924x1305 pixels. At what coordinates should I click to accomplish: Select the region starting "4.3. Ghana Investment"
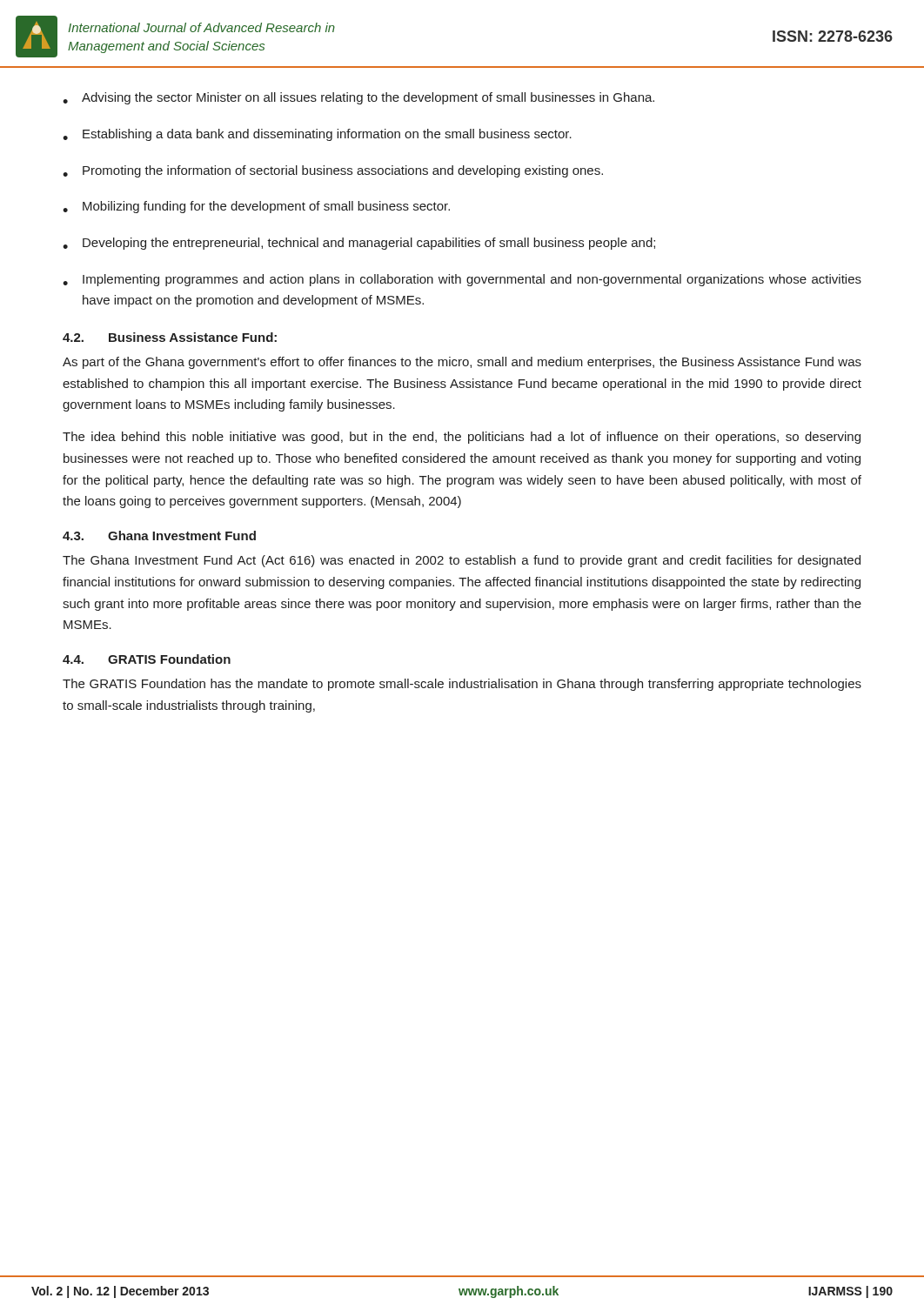coord(160,536)
